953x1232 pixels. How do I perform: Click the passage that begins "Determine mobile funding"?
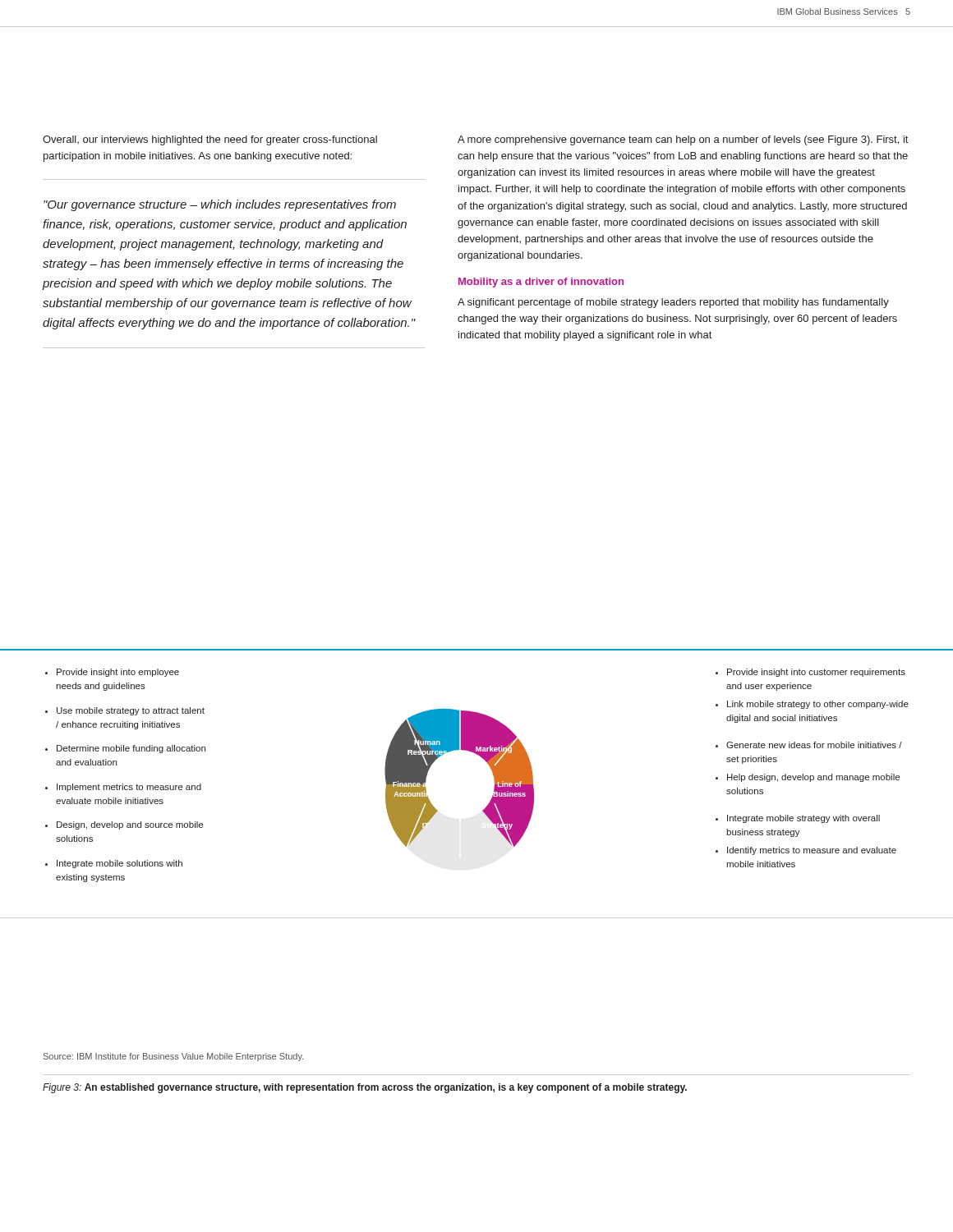[x=125, y=756]
